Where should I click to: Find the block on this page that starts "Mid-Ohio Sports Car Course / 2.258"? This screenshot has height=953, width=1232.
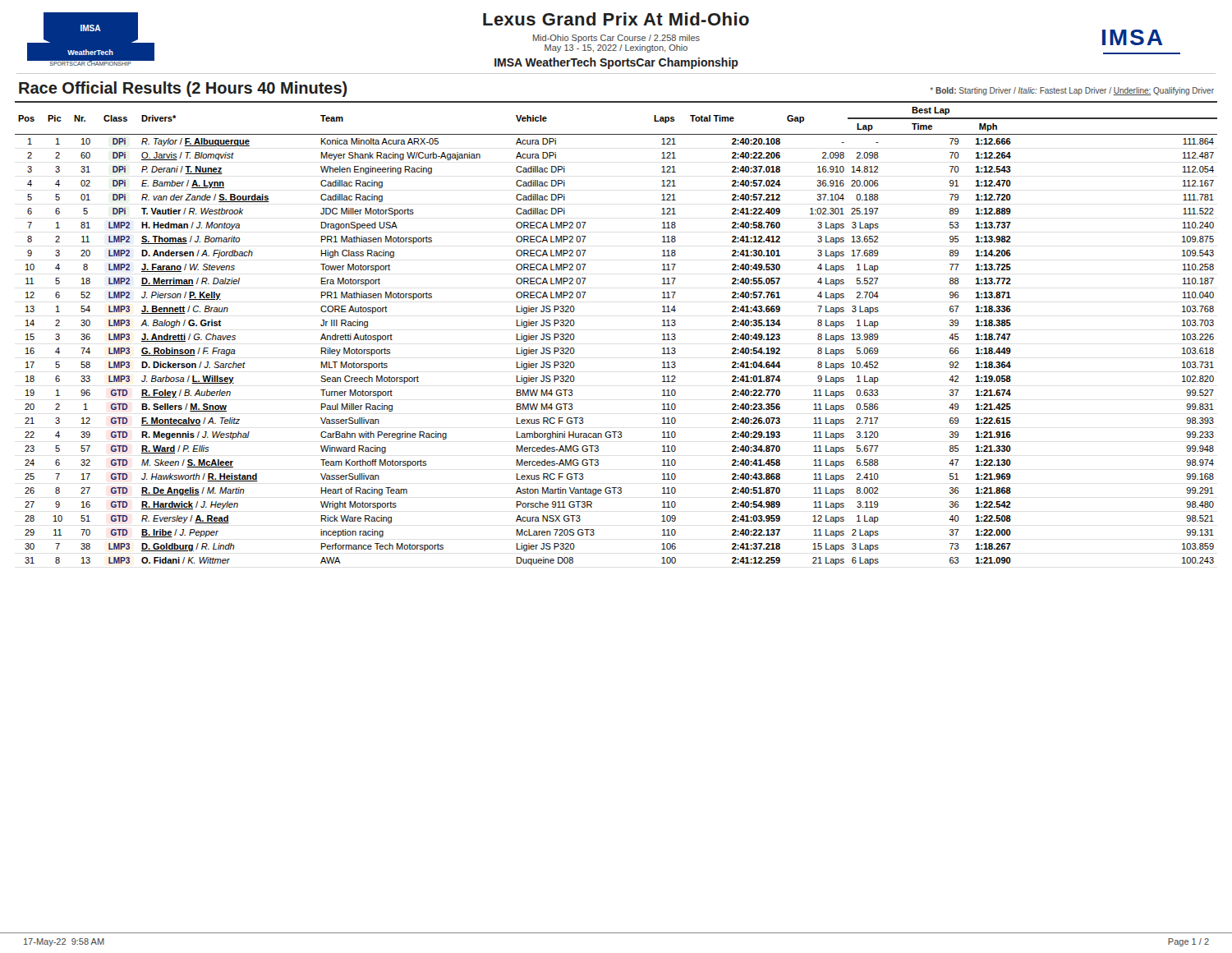616,43
